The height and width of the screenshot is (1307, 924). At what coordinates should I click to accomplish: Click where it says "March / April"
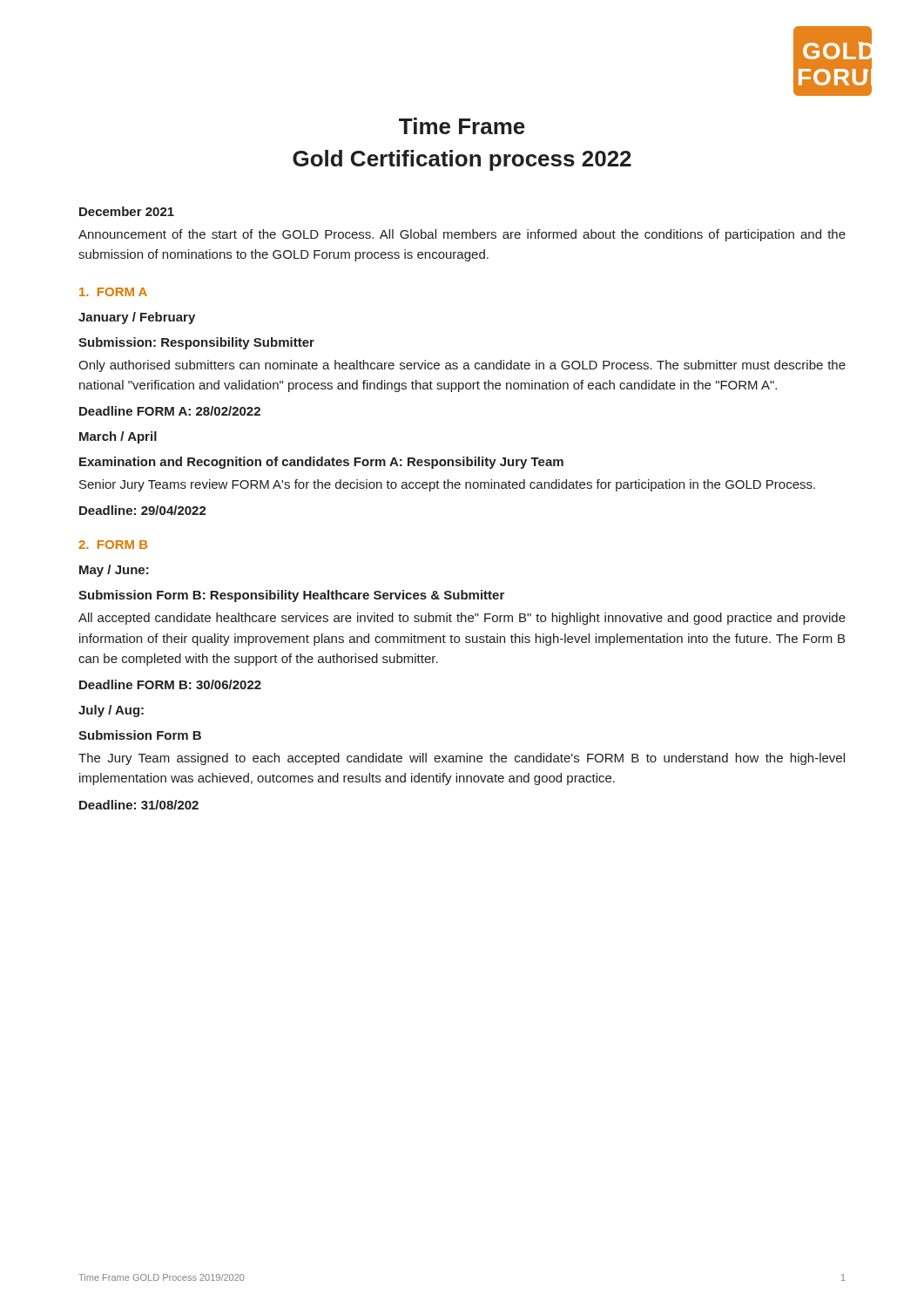pyautogui.click(x=118, y=436)
